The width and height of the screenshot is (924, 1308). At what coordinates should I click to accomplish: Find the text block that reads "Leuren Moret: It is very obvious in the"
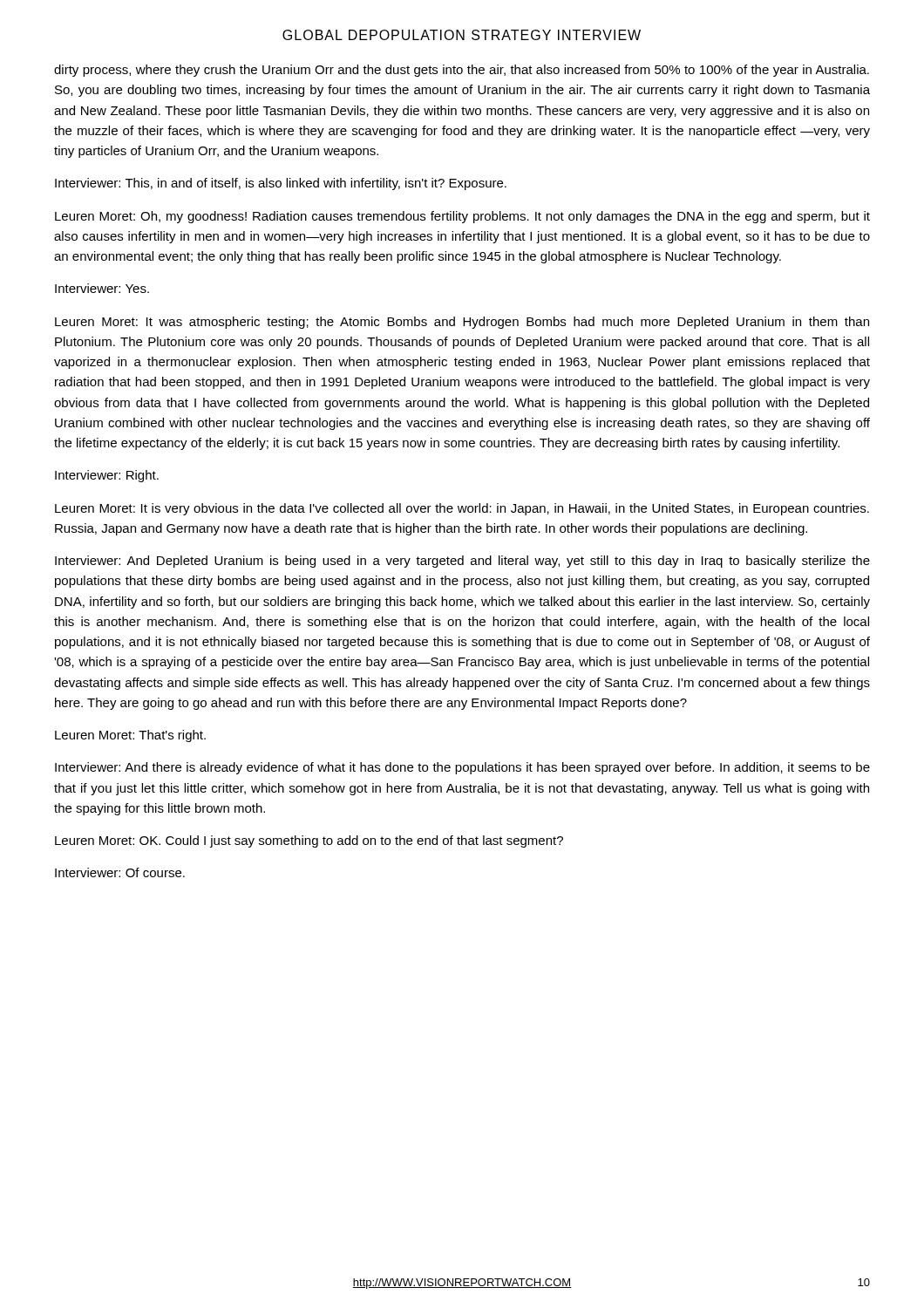[462, 518]
